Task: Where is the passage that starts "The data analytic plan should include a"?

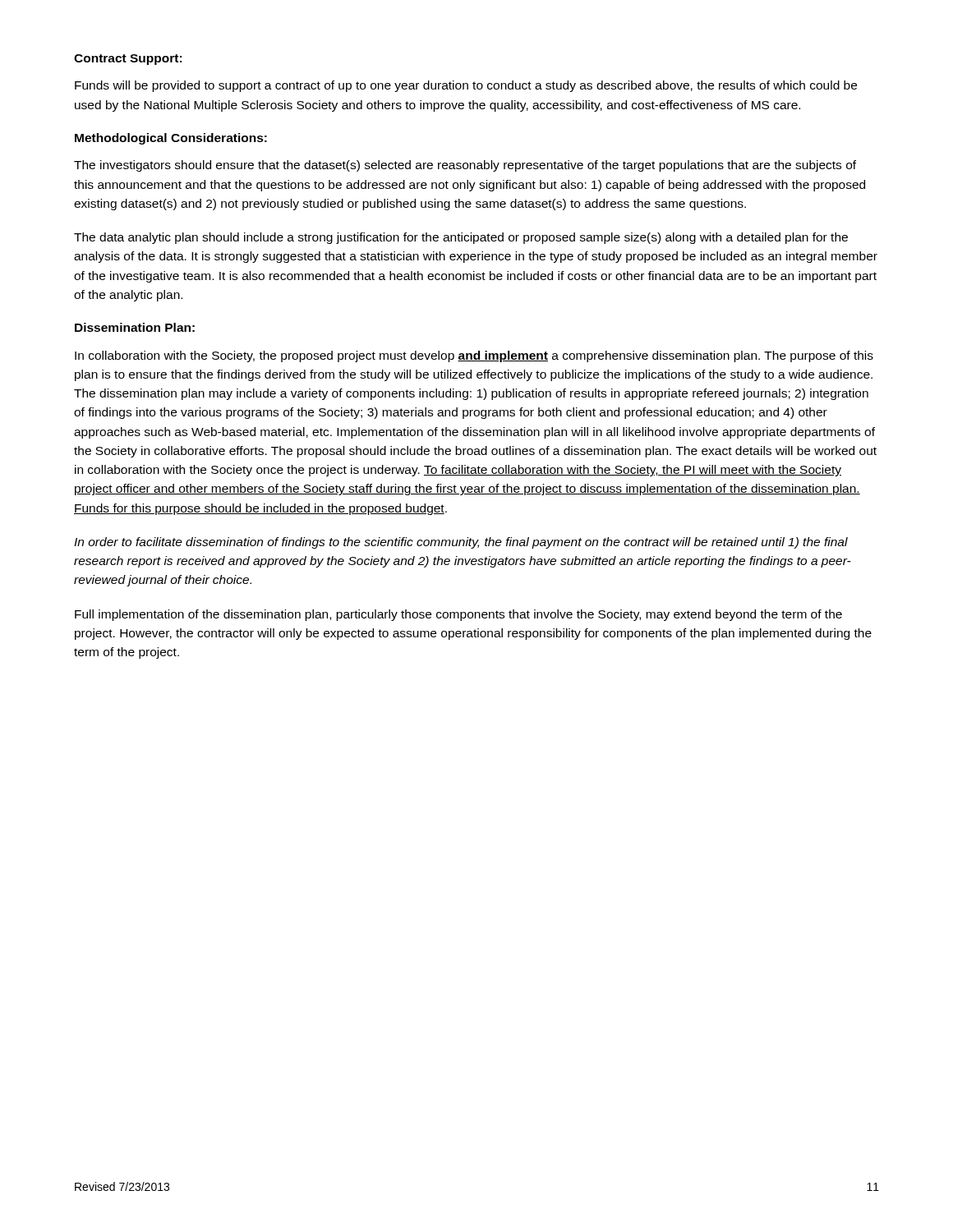Action: 476,266
